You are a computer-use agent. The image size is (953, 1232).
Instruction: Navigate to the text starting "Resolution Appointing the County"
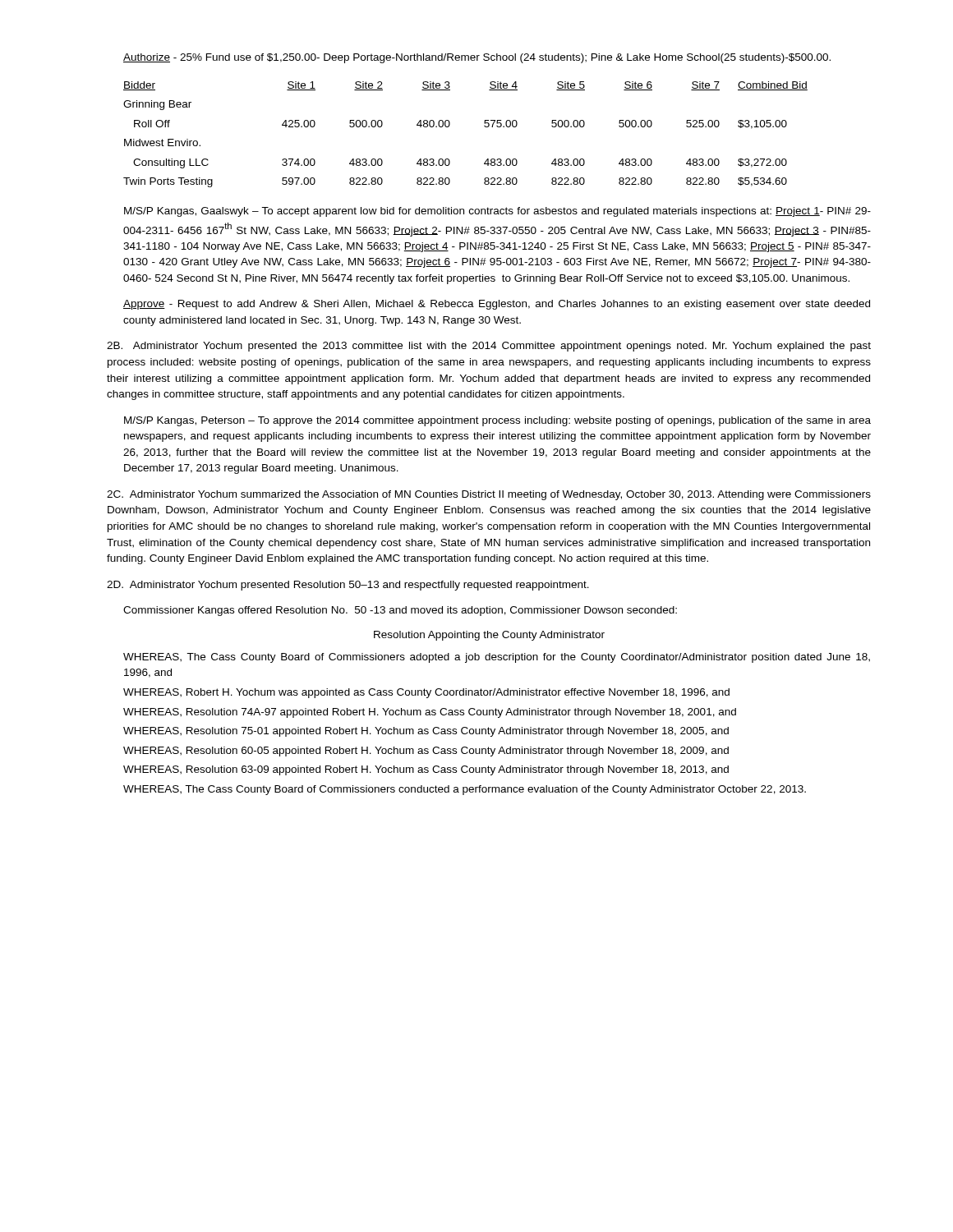pyautogui.click(x=489, y=634)
